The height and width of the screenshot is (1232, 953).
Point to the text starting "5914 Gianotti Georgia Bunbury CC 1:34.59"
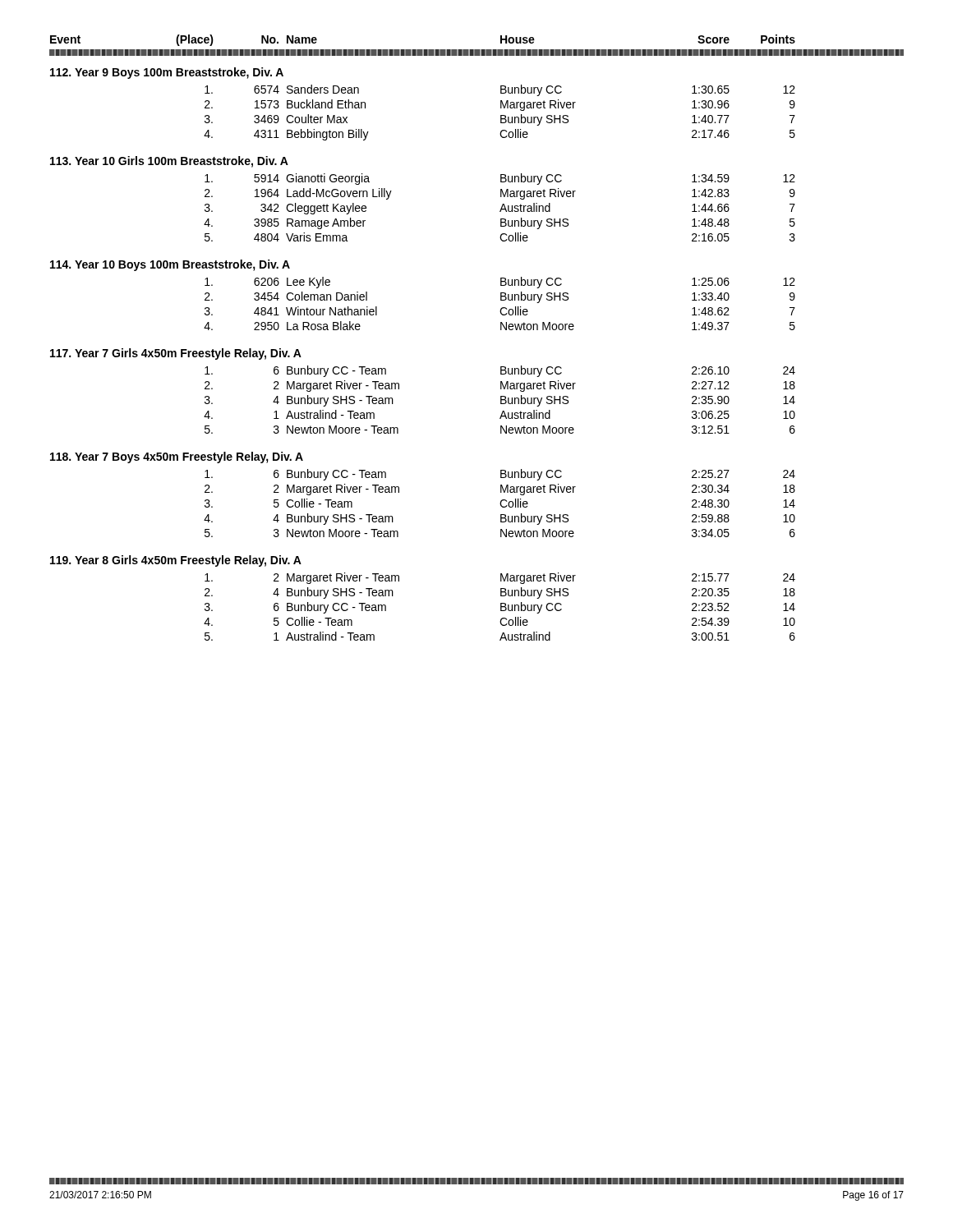(500, 179)
